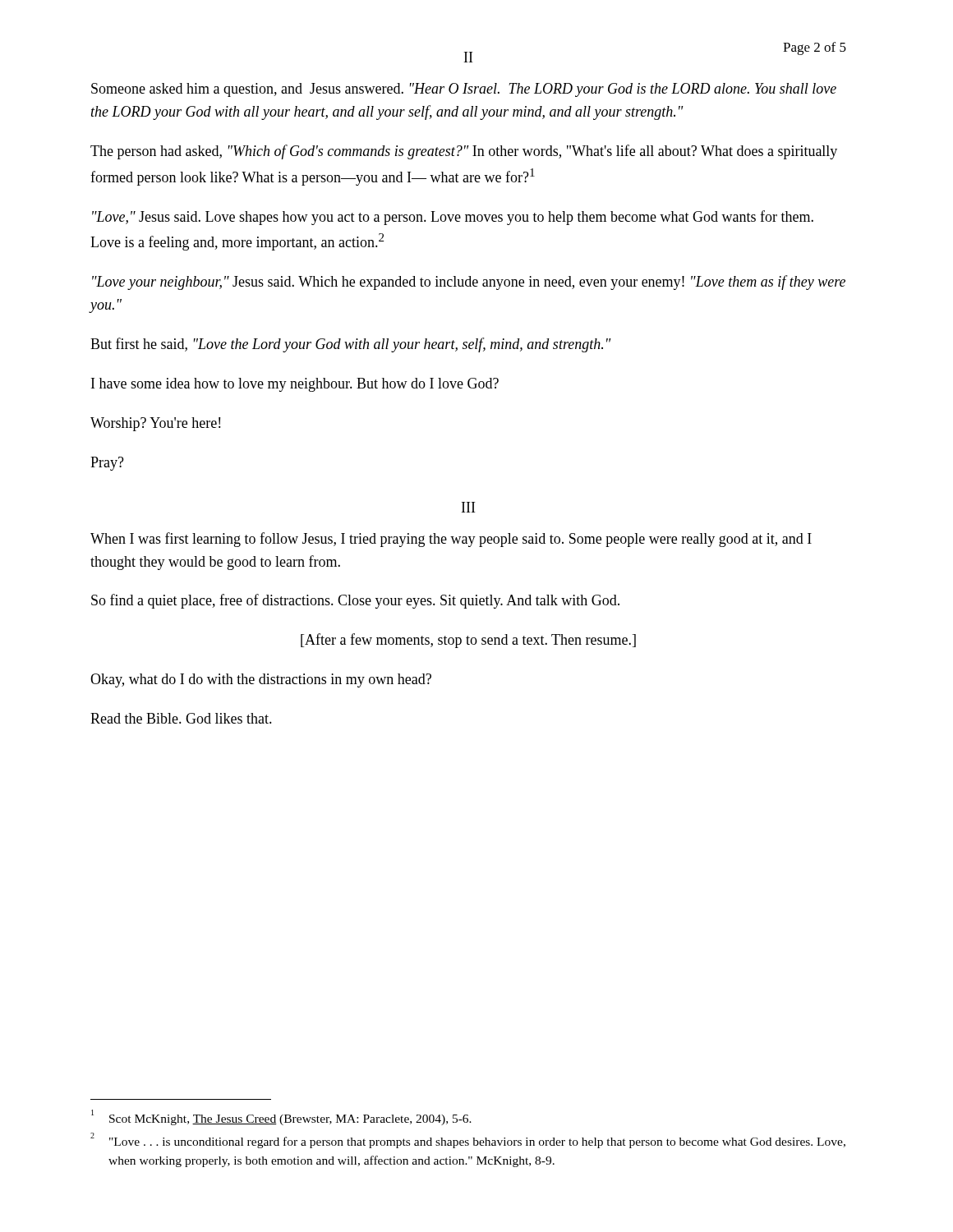Navigate to the passage starting "The person had asked, "Which"
Screen dimensions: 1232x953
(464, 164)
